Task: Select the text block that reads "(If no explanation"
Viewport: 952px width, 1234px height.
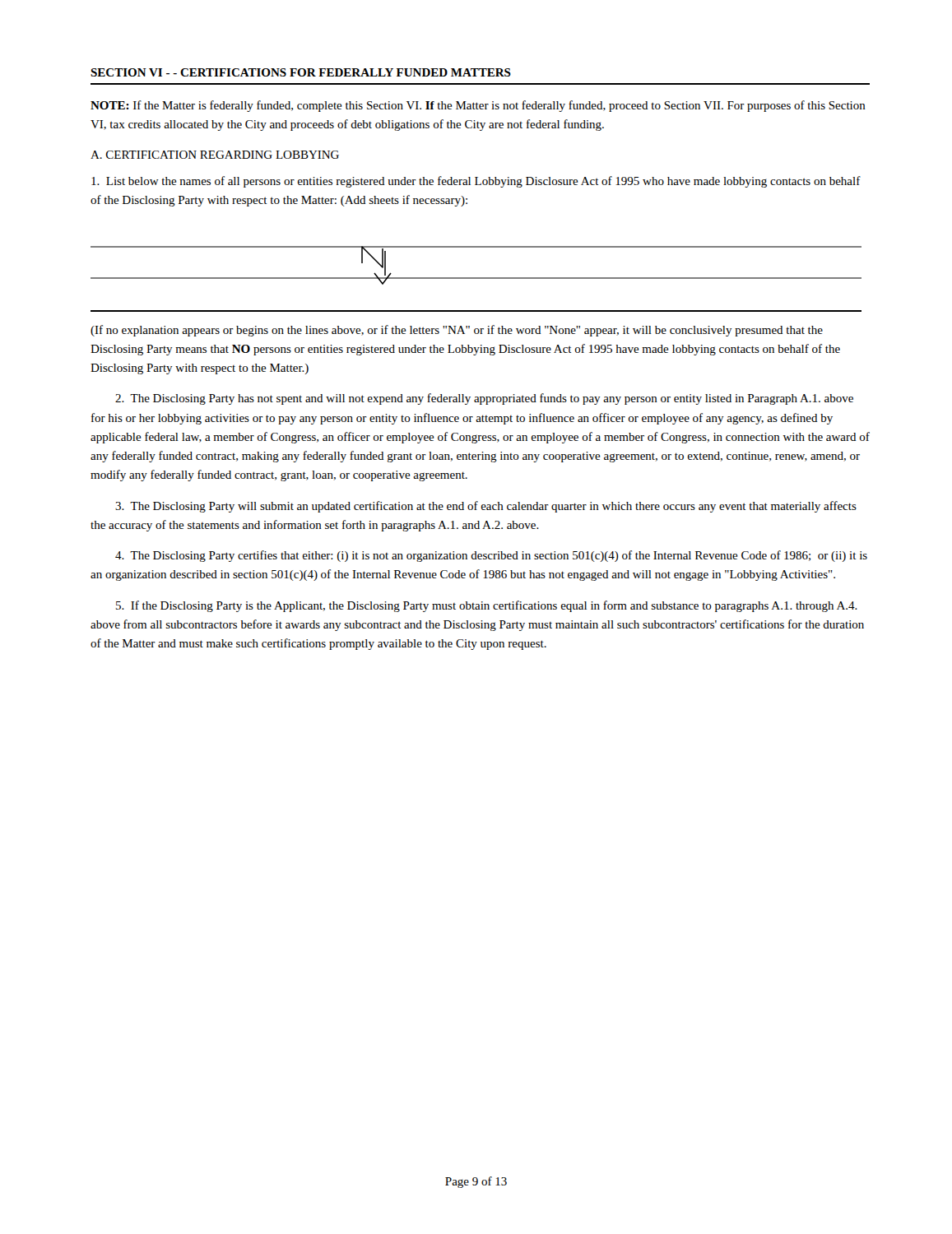Action: point(465,349)
